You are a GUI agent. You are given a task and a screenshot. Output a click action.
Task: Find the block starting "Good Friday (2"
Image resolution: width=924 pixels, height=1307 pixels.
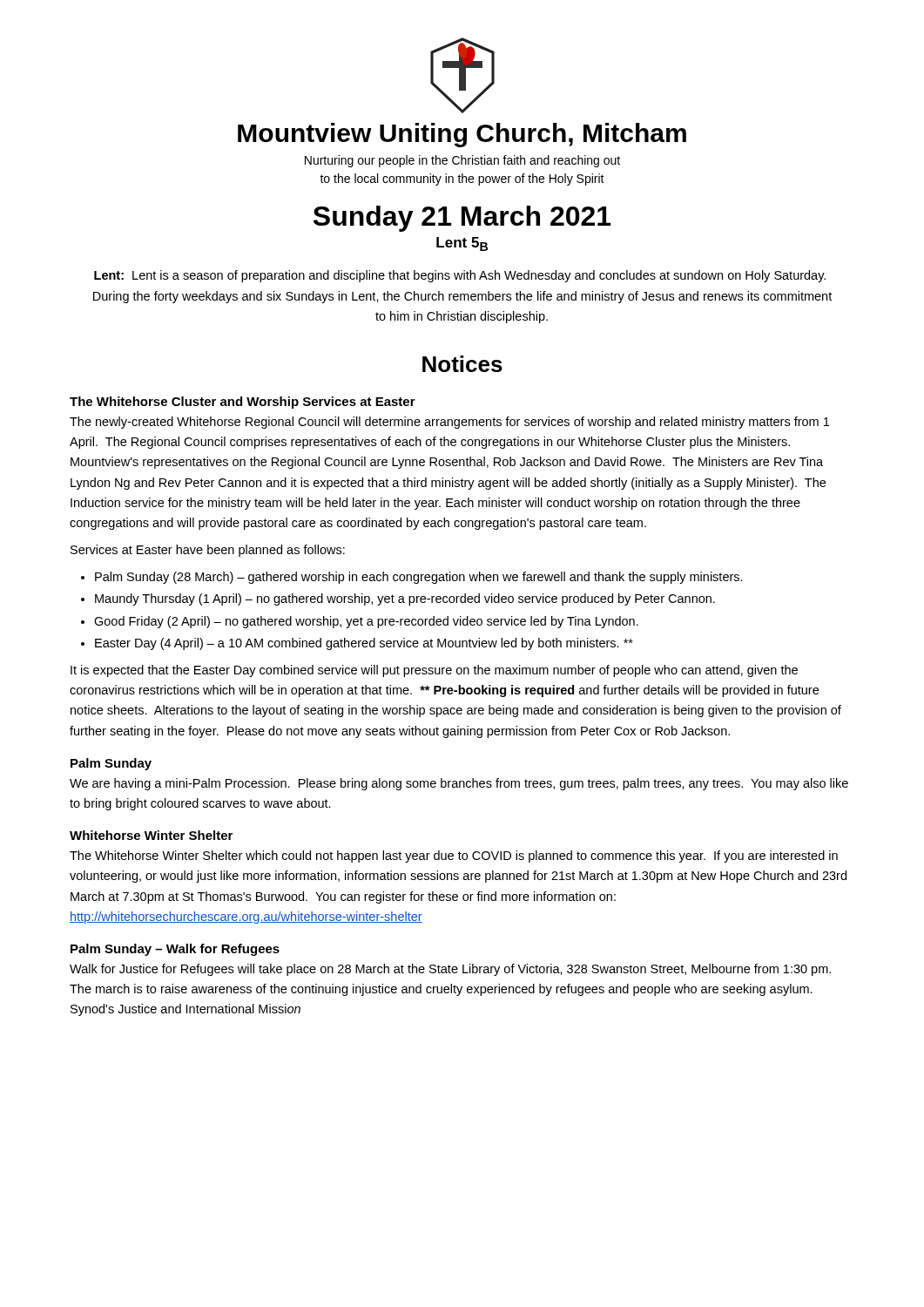point(367,621)
